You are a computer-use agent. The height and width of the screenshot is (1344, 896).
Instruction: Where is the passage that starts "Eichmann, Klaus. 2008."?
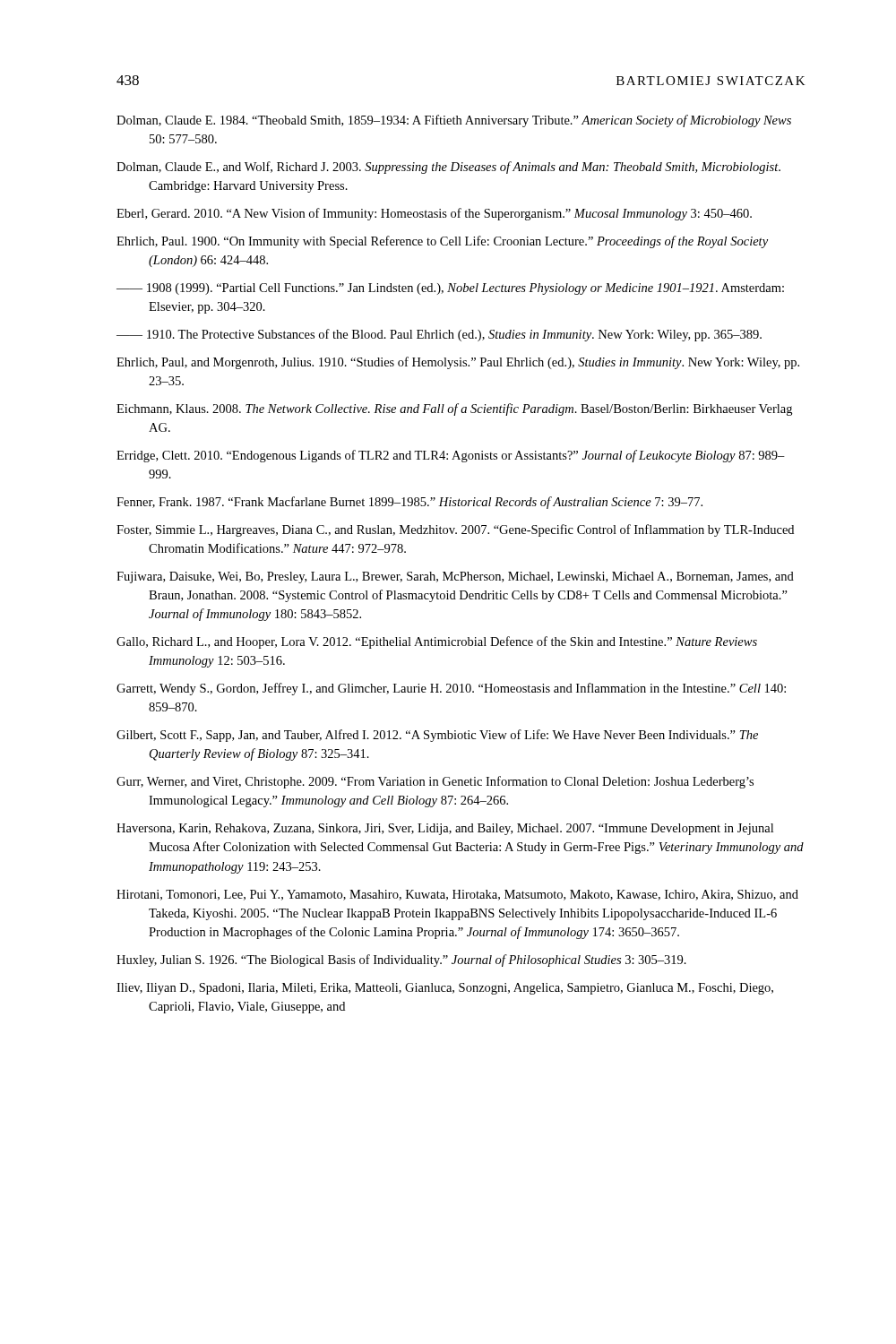click(x=454, y=418)
